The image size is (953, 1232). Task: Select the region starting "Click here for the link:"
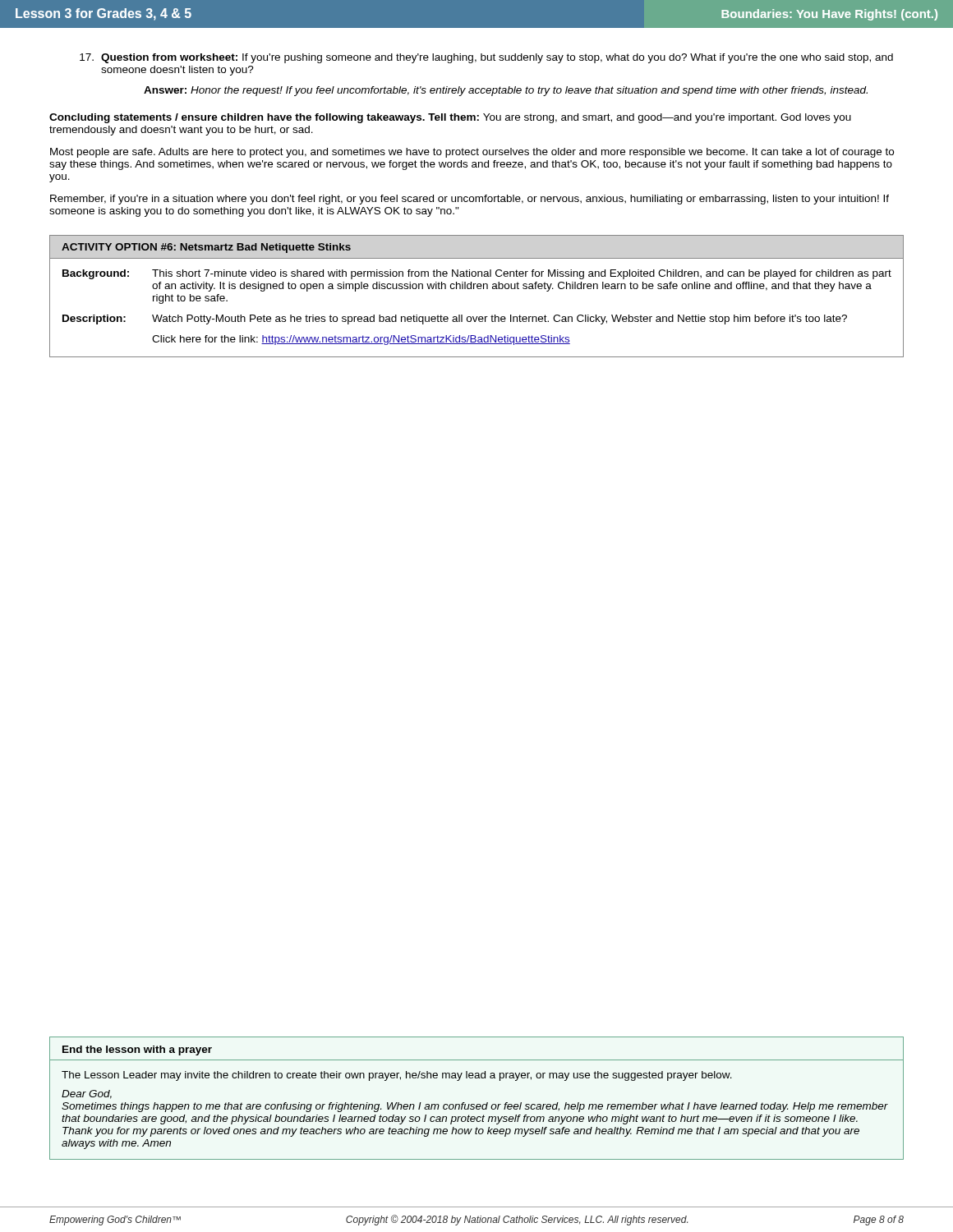click(361, 339)
